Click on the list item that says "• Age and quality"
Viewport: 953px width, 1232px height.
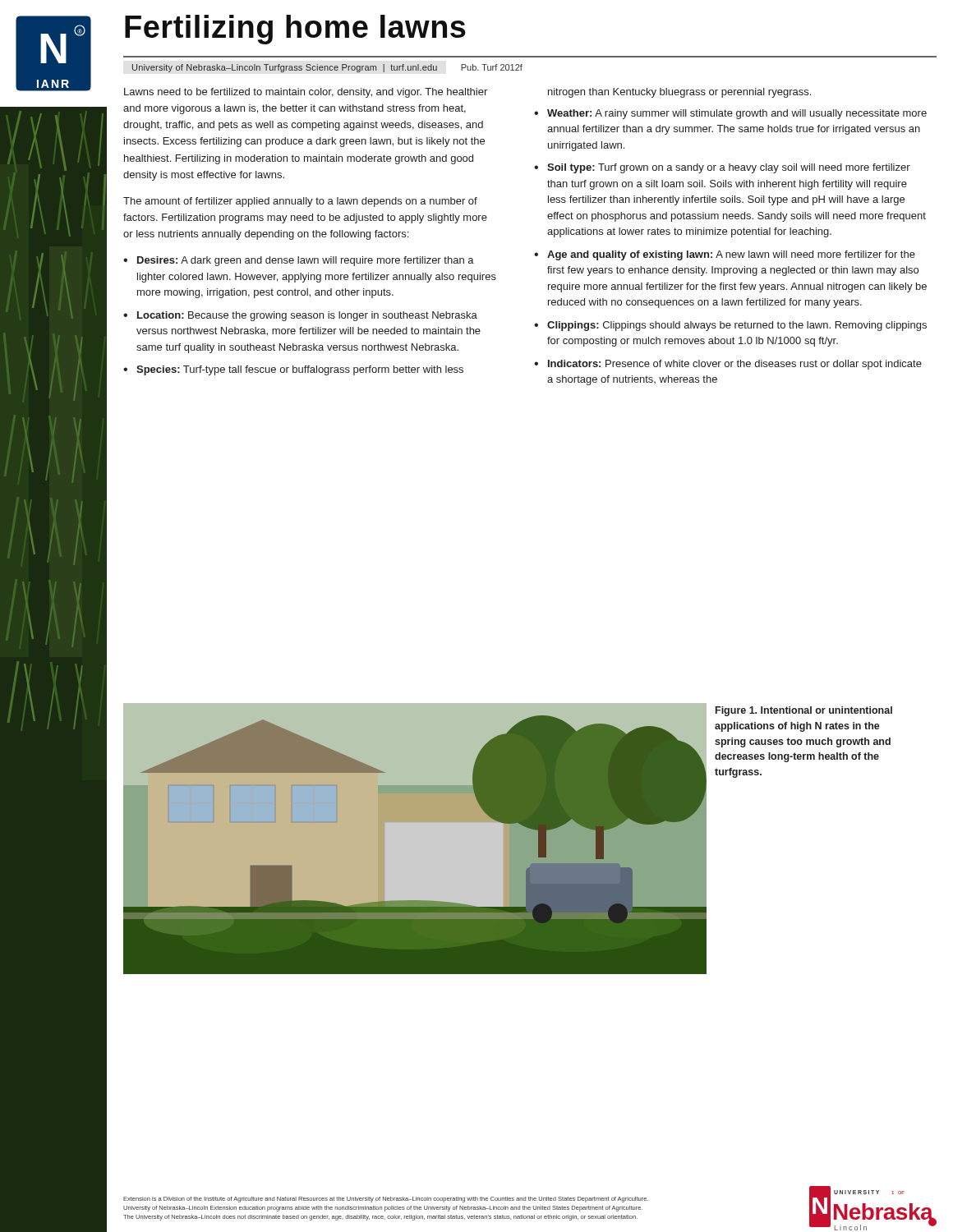tap(731, 278)
